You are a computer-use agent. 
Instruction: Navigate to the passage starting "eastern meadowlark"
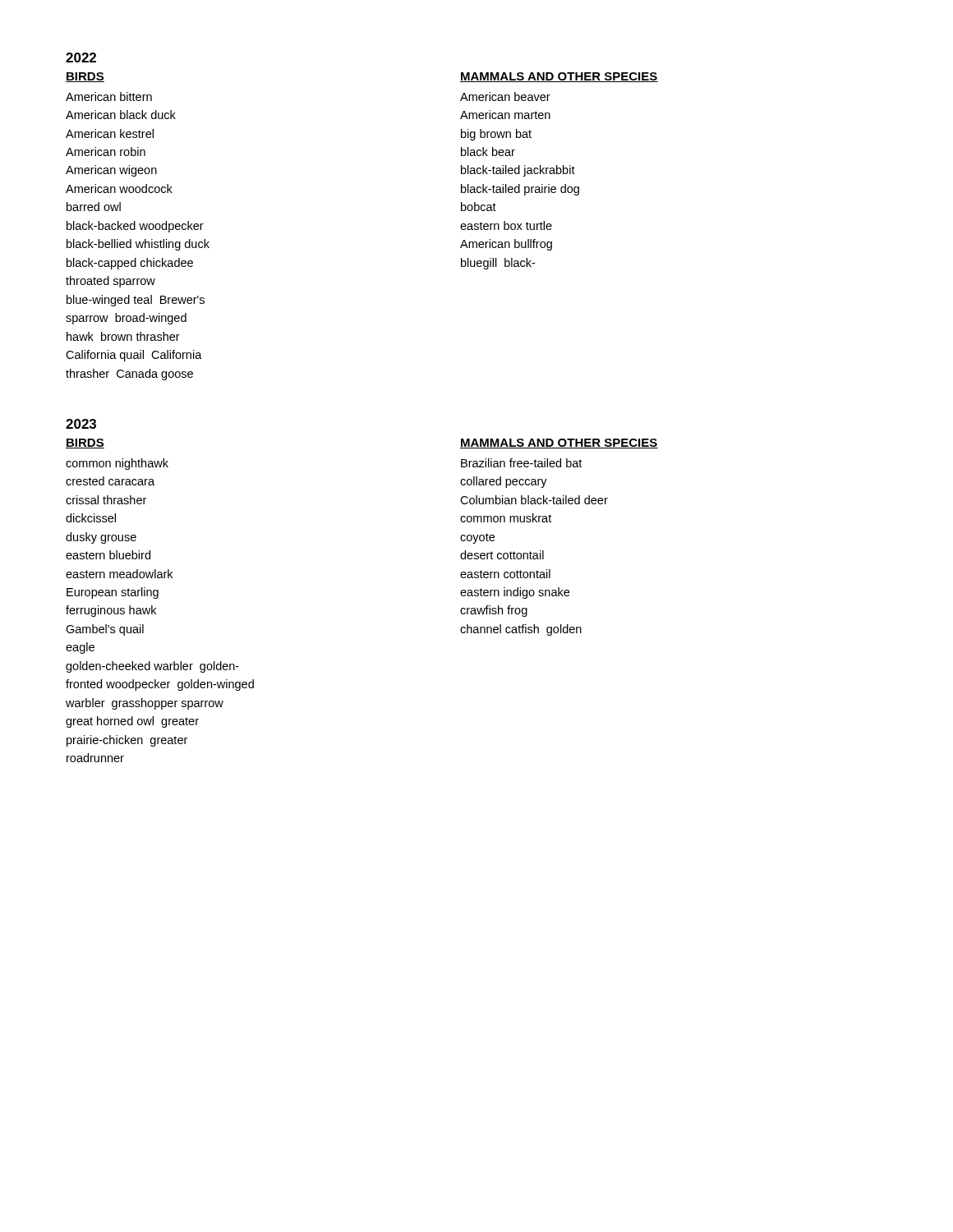point(119,574)
